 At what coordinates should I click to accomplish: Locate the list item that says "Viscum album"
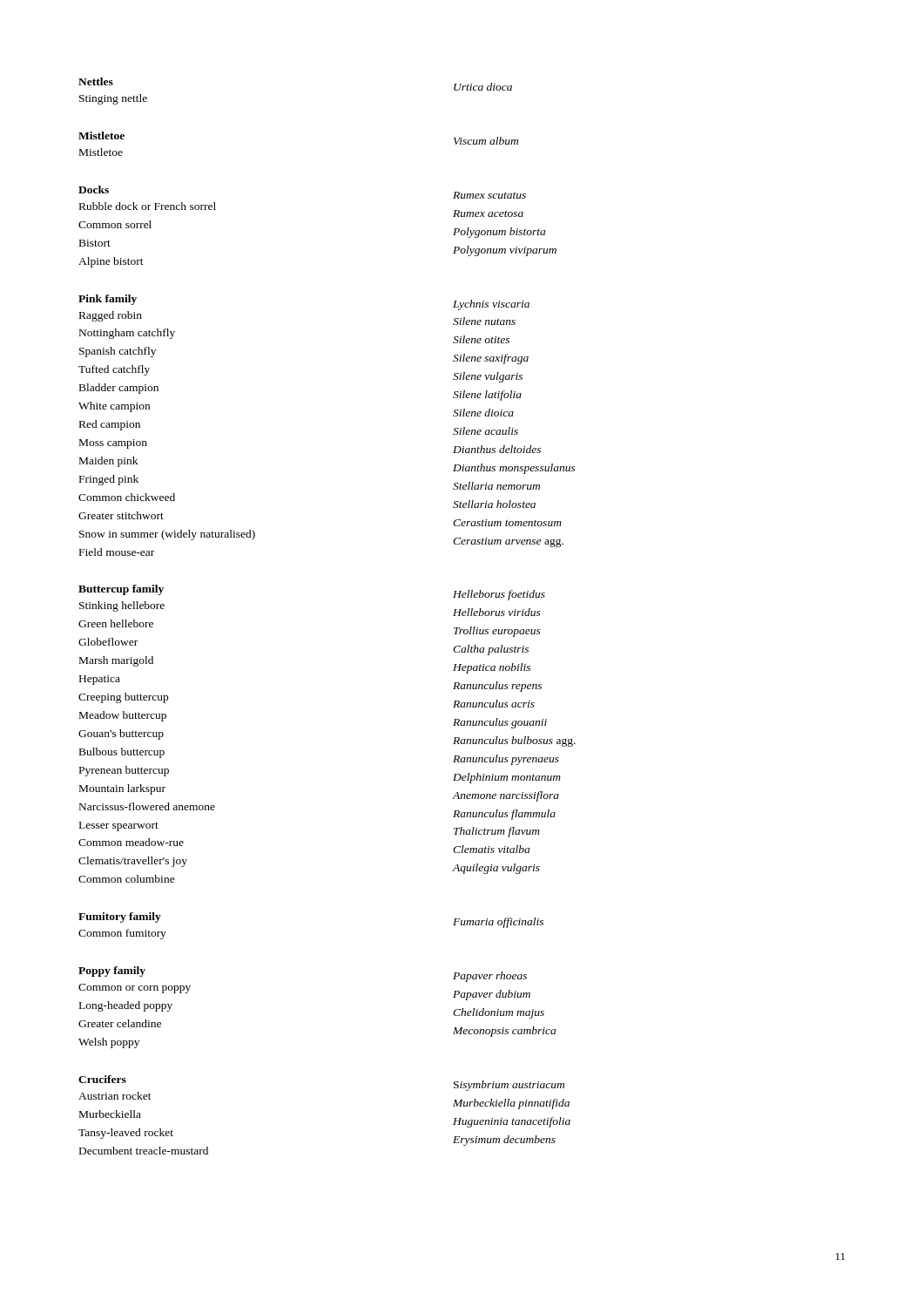(486, 141)
